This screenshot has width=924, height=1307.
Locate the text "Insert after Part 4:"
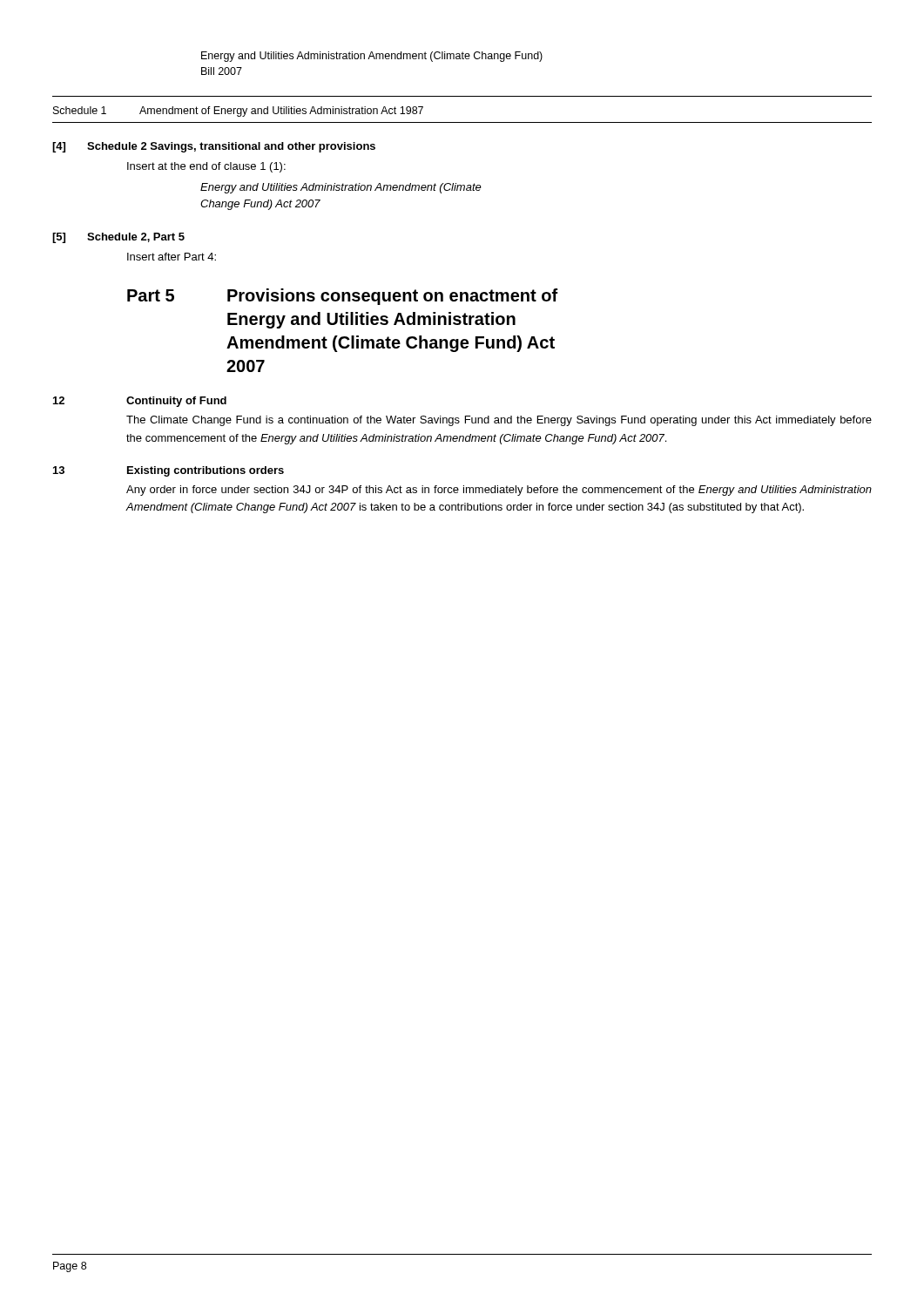tap(172, 256)
